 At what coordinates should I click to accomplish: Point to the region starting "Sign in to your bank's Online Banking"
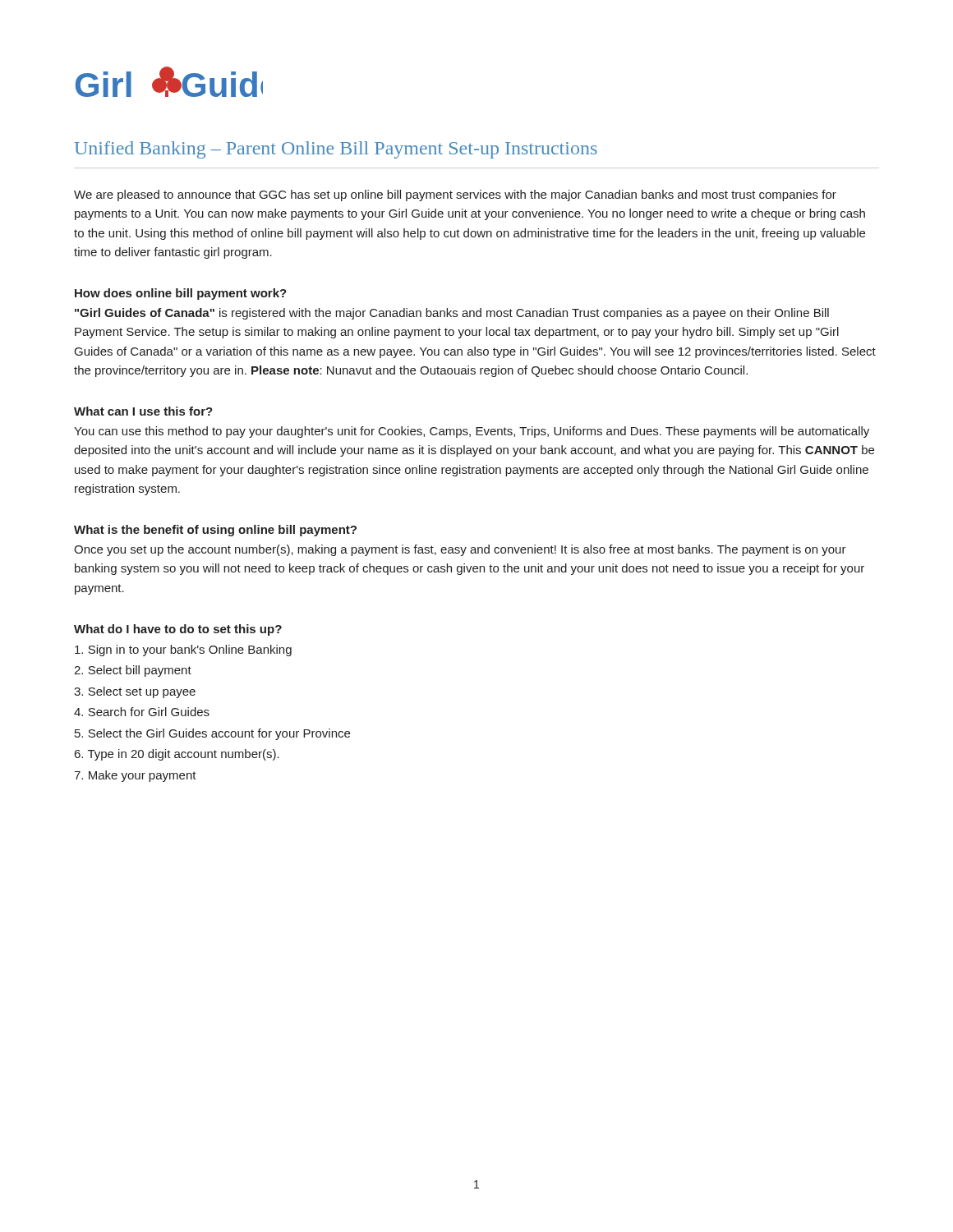(x=183, y=649)
